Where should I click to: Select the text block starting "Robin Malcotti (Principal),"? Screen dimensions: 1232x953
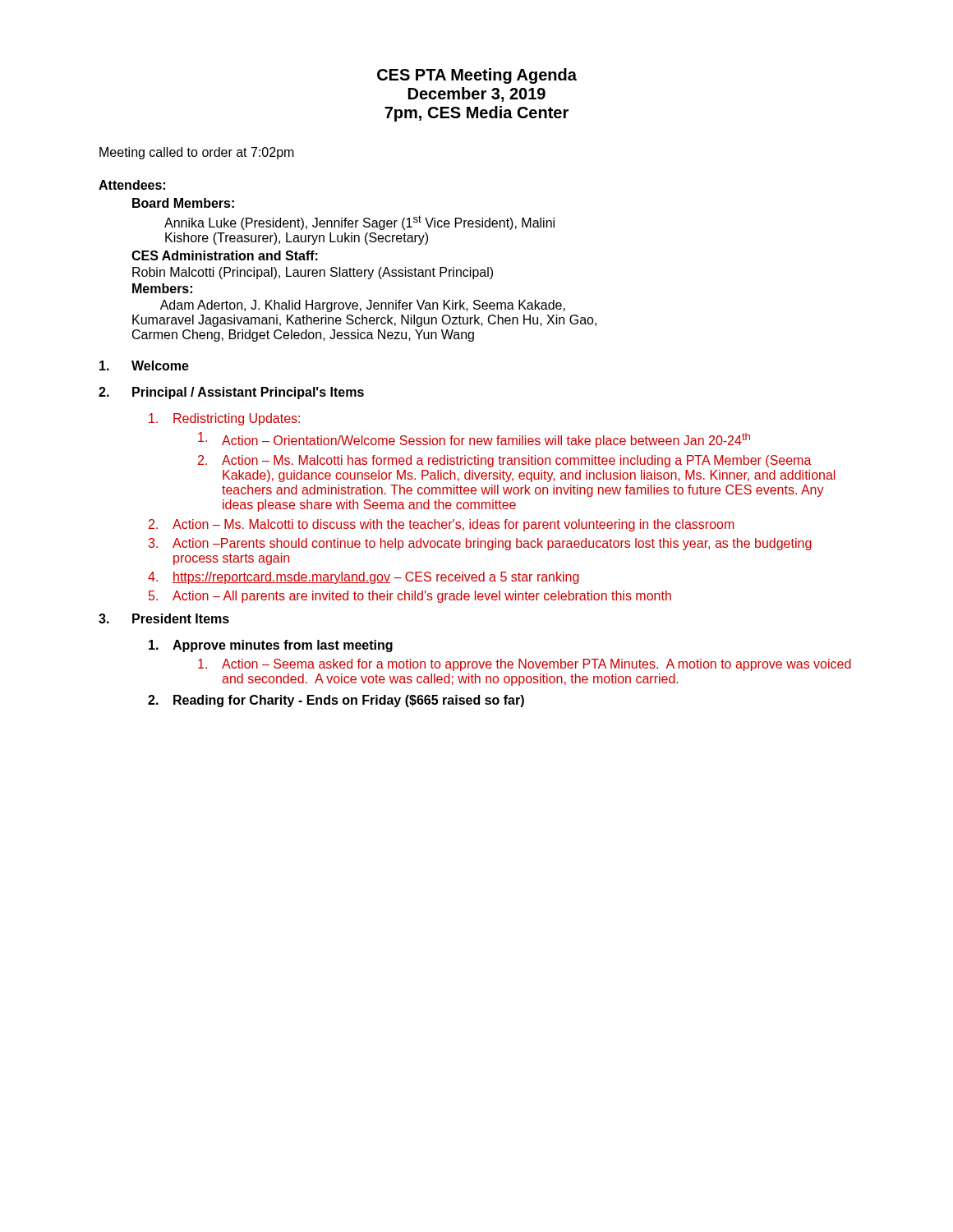point(313,273)
